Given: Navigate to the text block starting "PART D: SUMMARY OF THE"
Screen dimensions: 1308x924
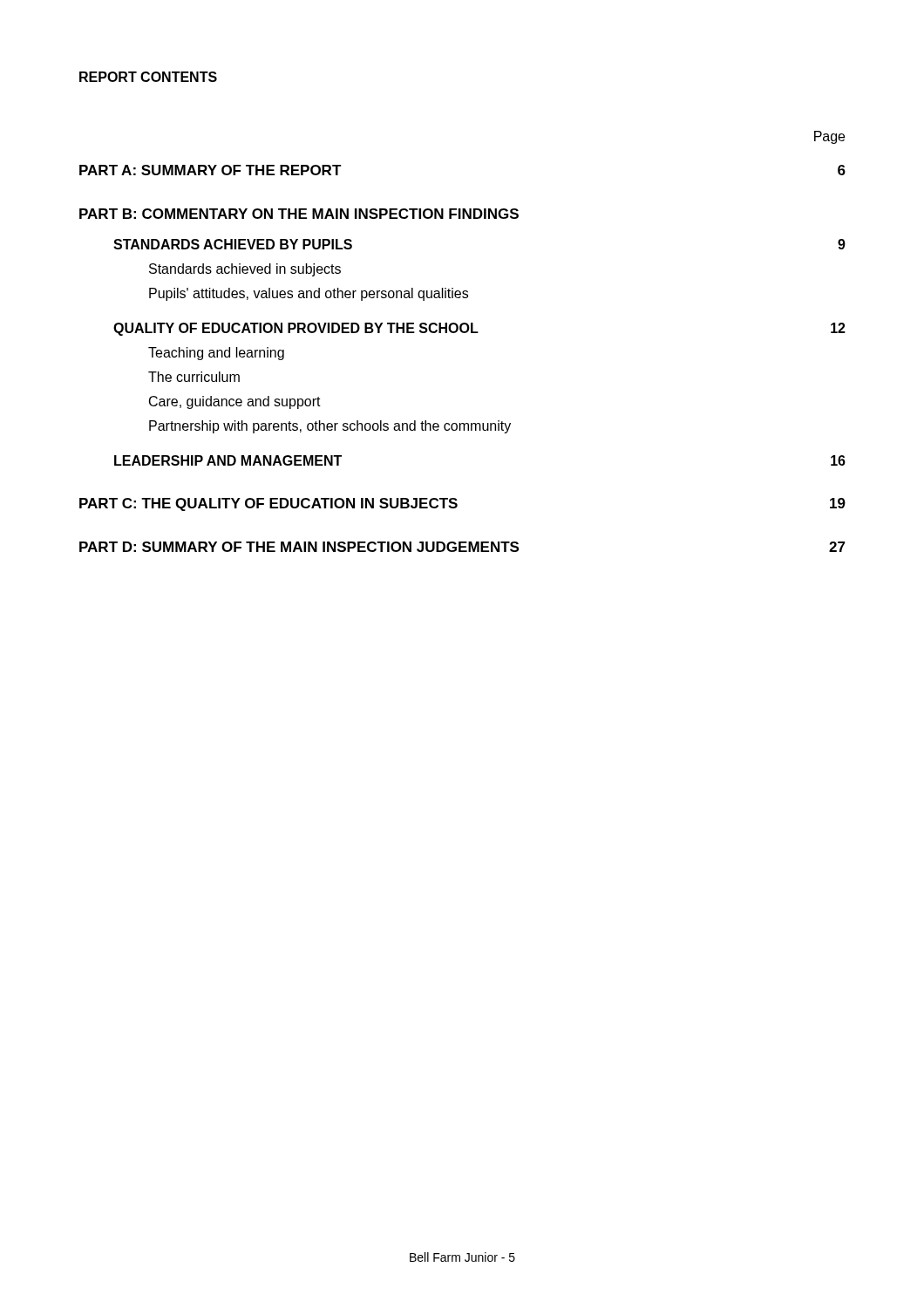Looking at the screenshot, I should pos(462,548).
